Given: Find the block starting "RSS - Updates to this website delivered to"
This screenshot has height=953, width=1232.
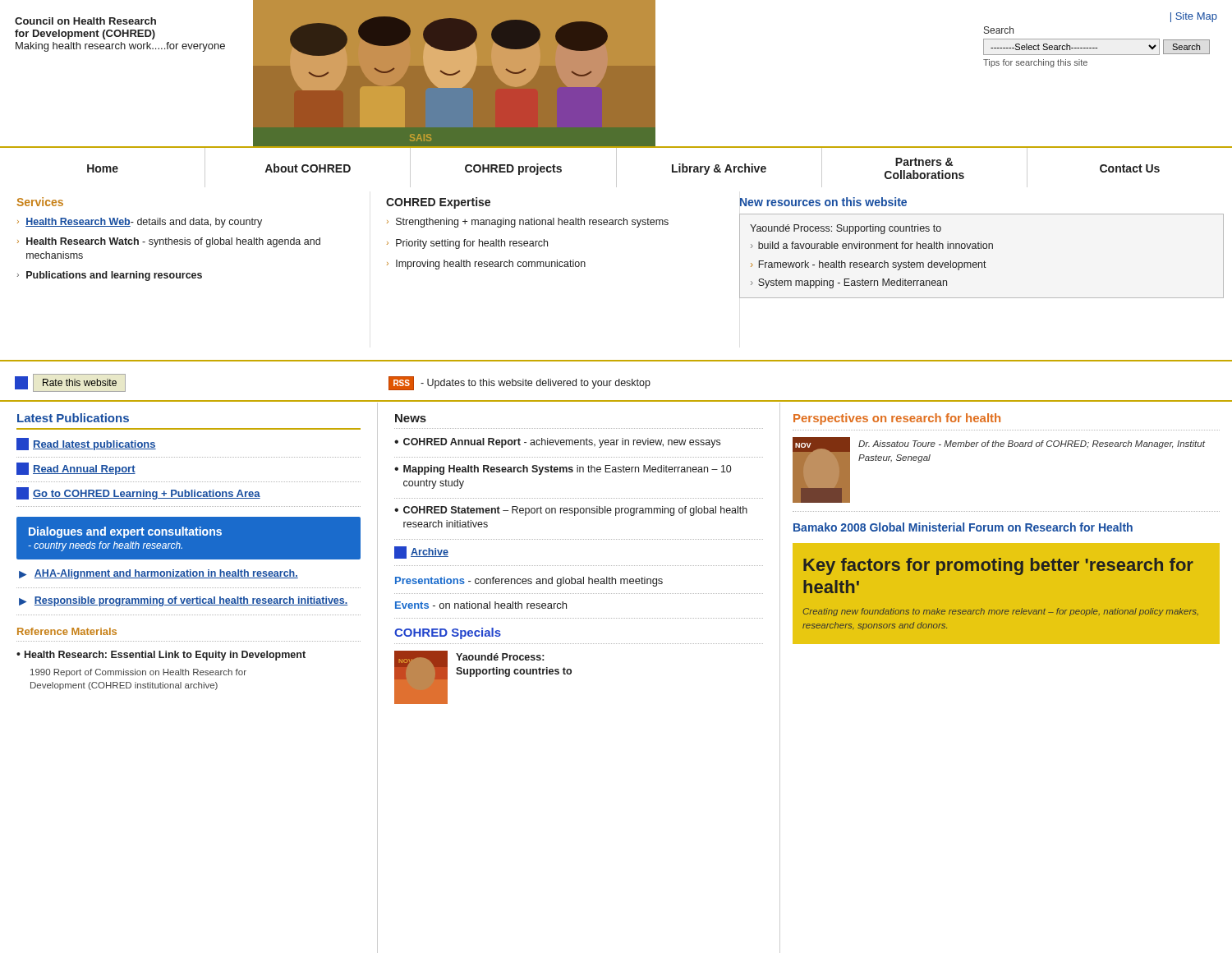Looking at the screenshot, I should pos(520,383).
